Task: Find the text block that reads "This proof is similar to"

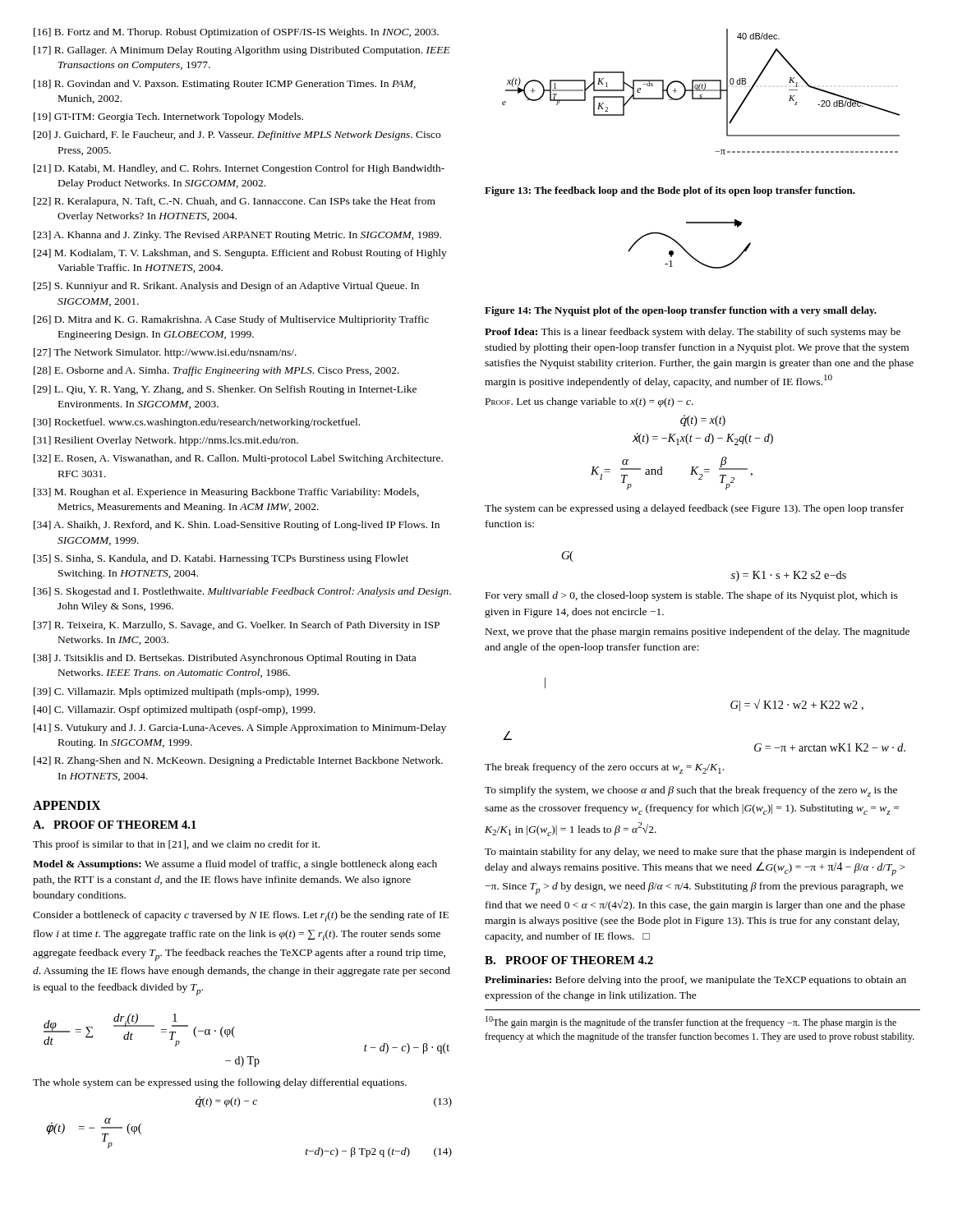Action: pos(177,844)
